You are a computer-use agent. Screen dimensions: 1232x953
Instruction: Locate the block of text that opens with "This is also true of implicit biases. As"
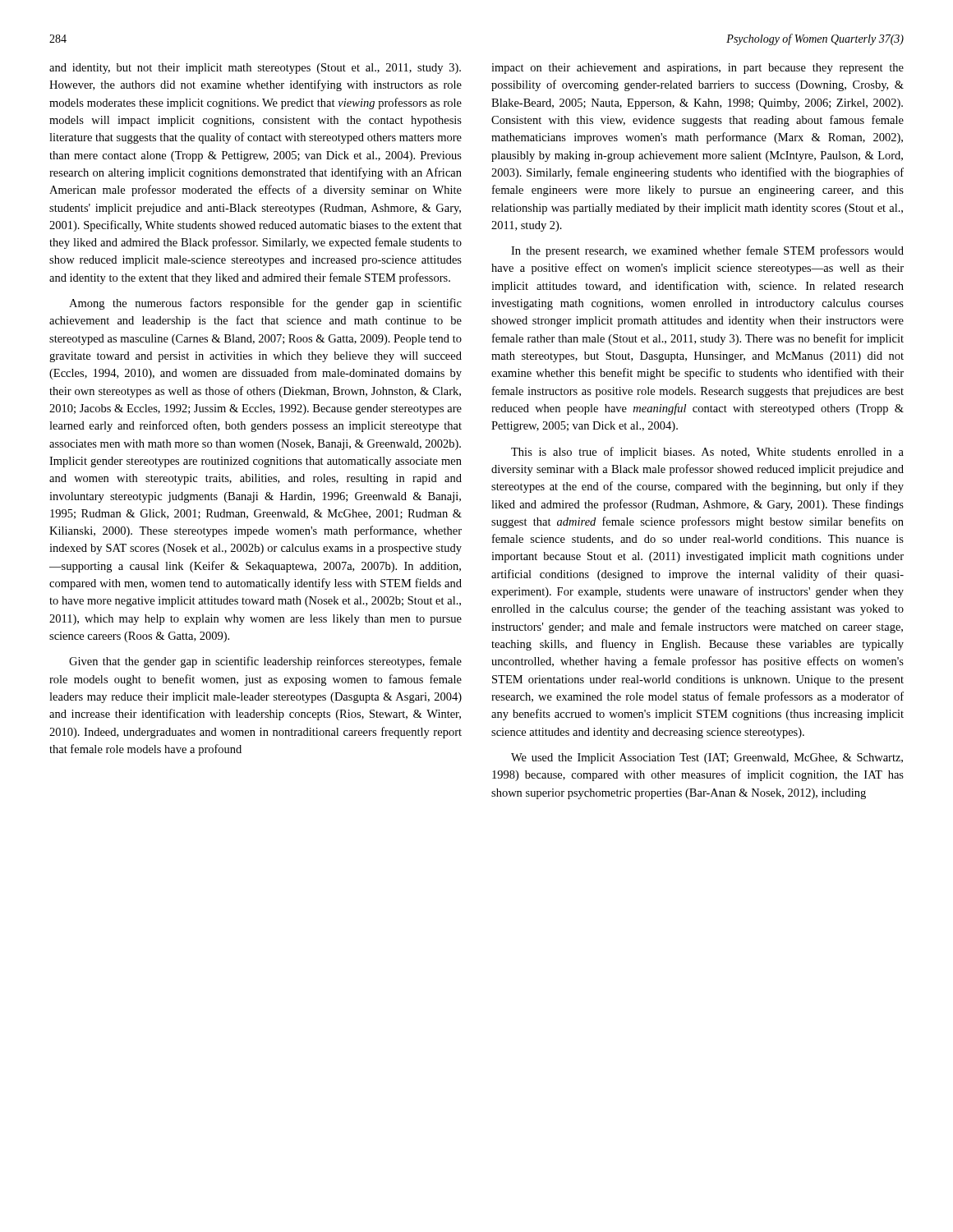pos(698,592)
